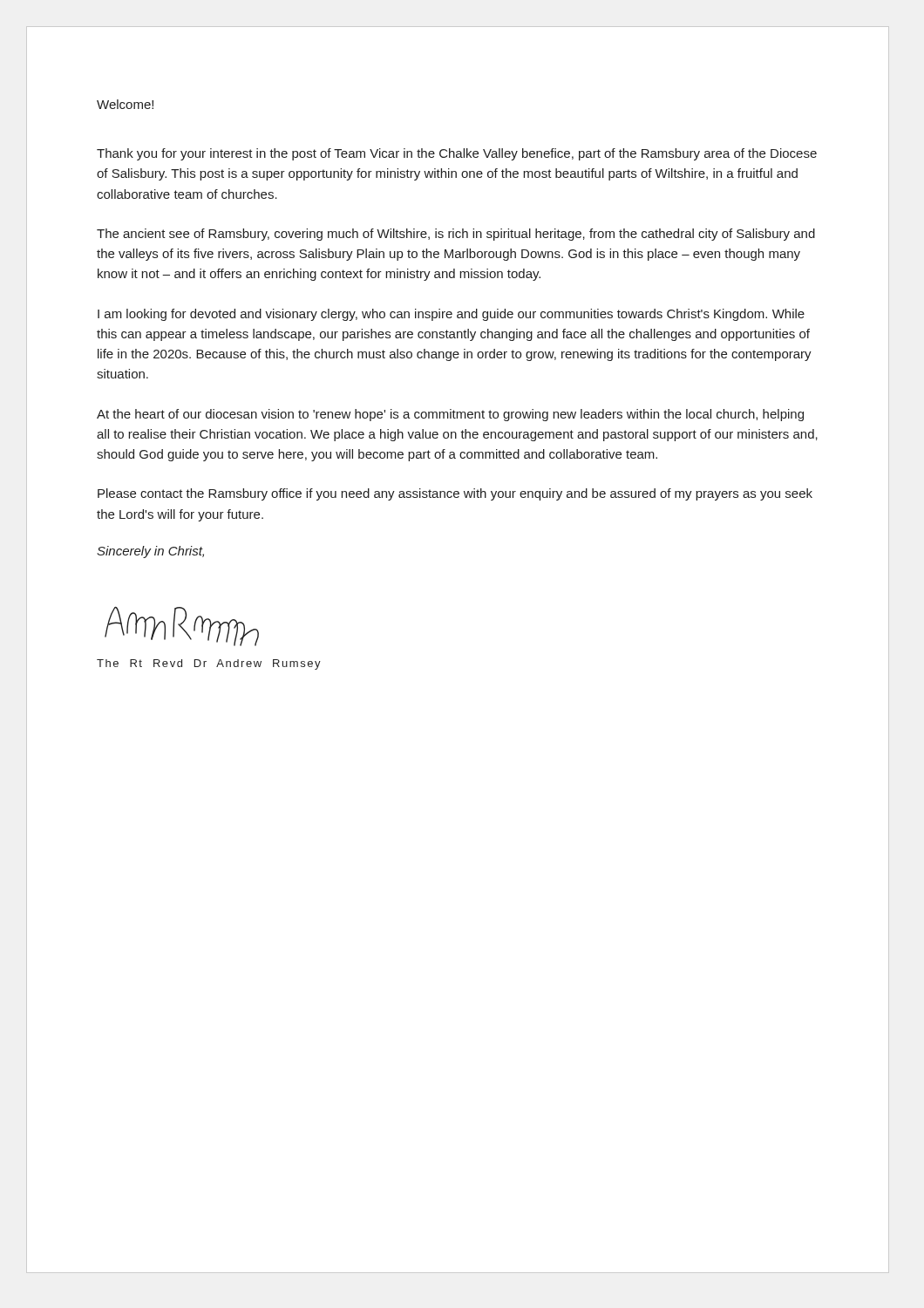Locate the passage starting "Thank you for your"
924x1308 pixels.
pyautogui.click(x=457, y=173)
